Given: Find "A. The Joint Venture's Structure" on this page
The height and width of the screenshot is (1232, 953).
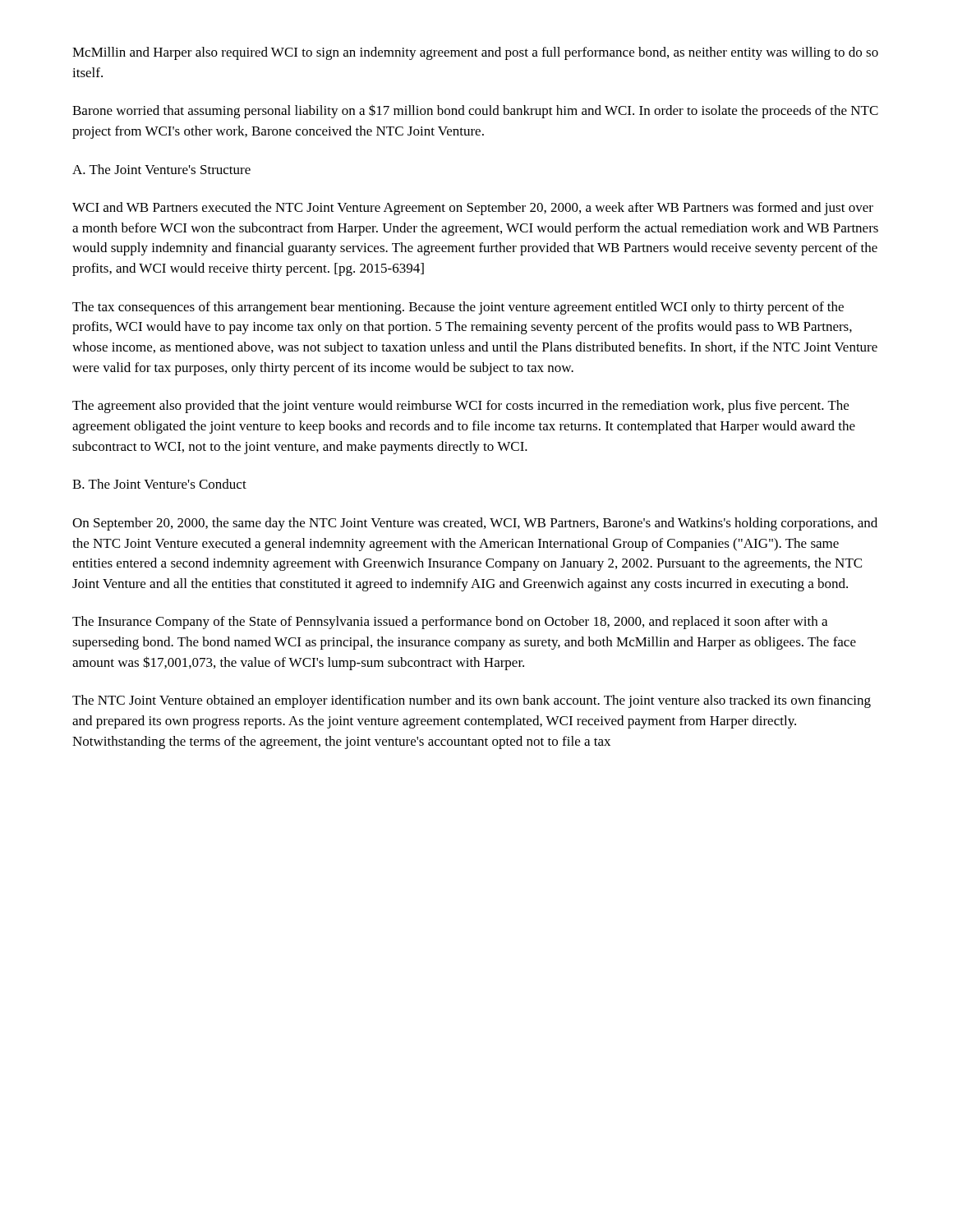Looking at the screenshot, I should click(162, 169).
